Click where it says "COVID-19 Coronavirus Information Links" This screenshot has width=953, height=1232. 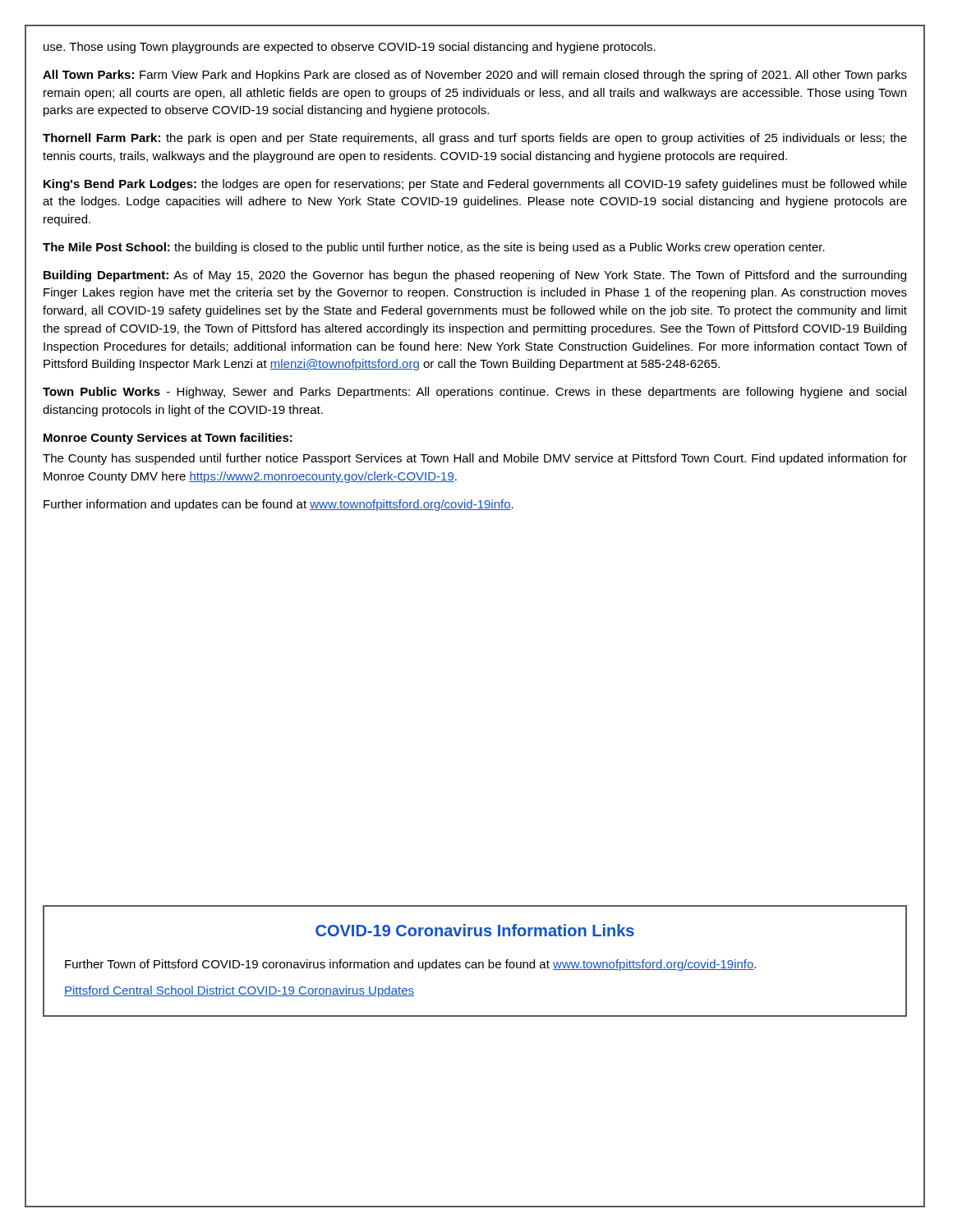(x=475, y=931)
